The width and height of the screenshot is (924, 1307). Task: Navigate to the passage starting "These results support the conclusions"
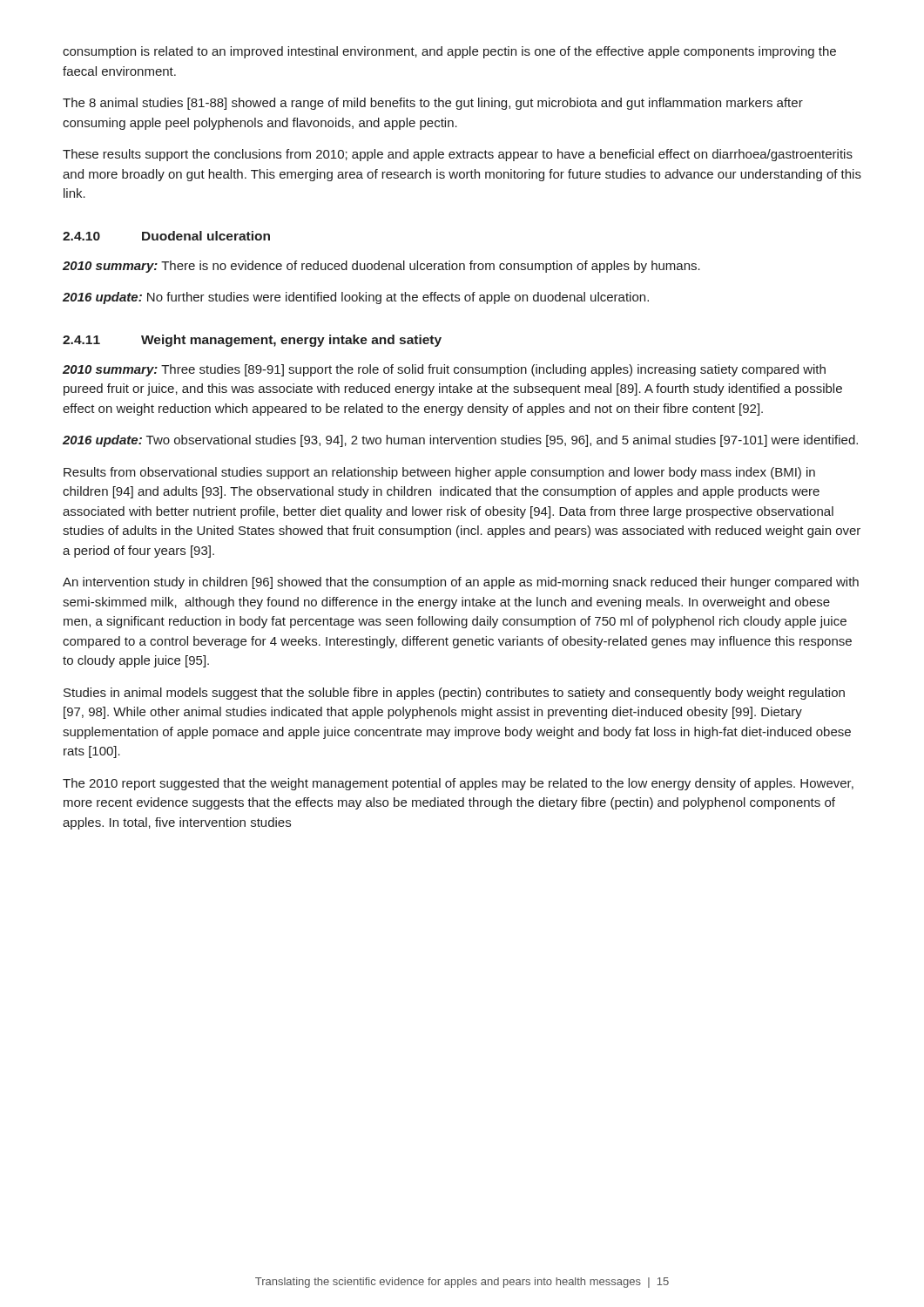pyautogui.click(x=462, y=174)
